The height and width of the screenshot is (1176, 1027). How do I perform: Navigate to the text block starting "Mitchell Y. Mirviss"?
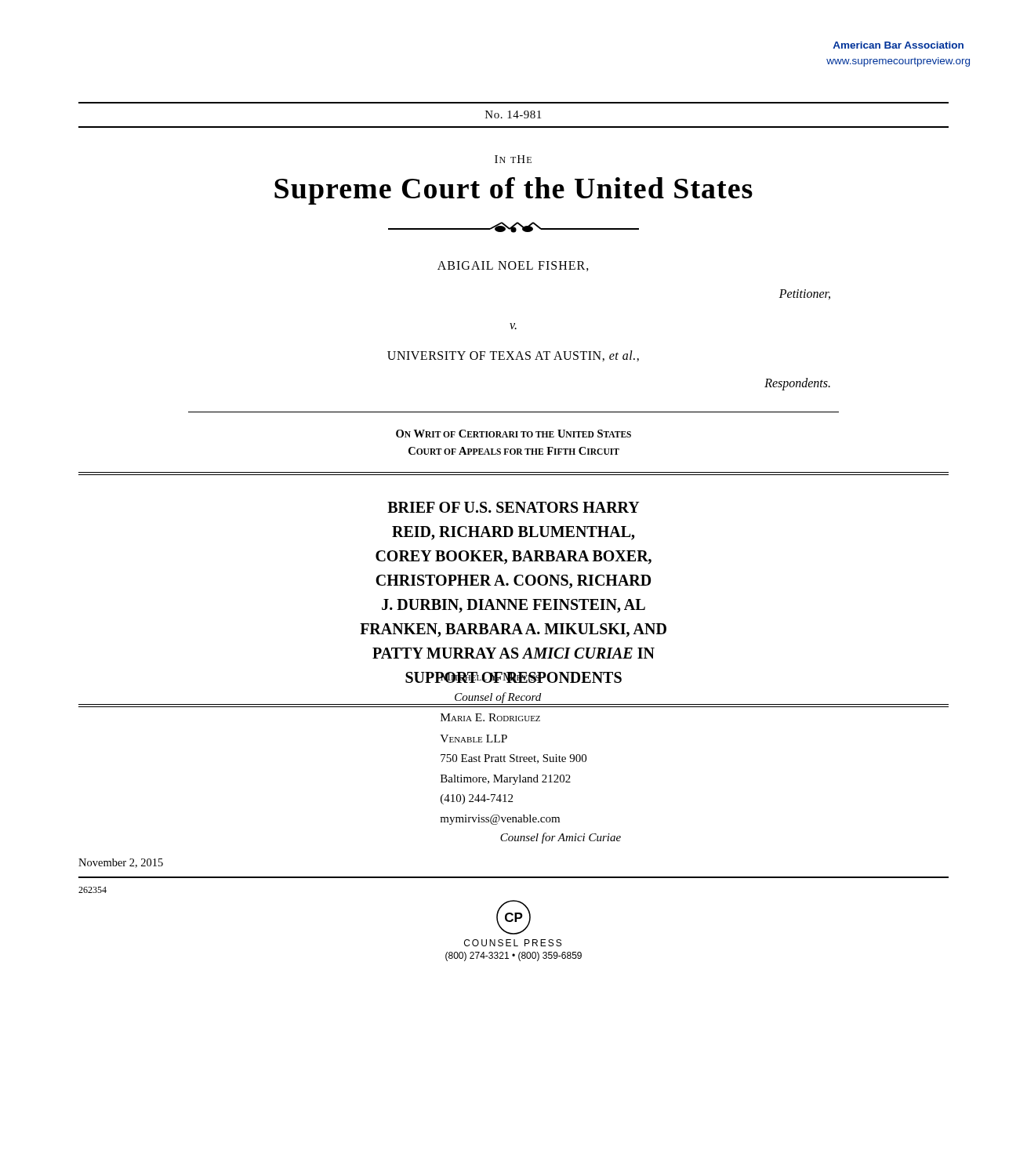click(x=514, y=748)
